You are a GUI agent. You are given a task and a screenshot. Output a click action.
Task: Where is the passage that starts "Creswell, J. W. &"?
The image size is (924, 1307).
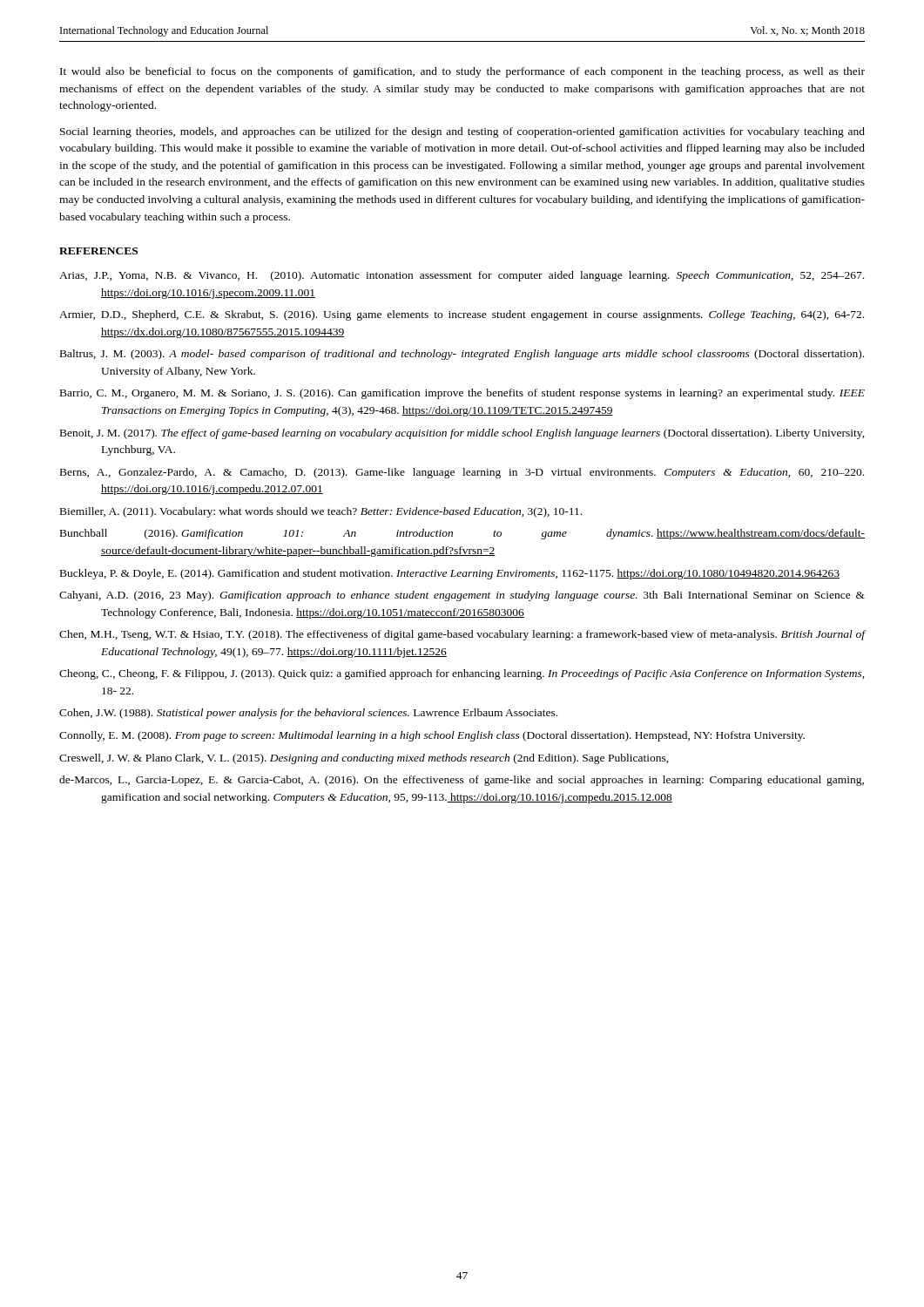[364, 757]
